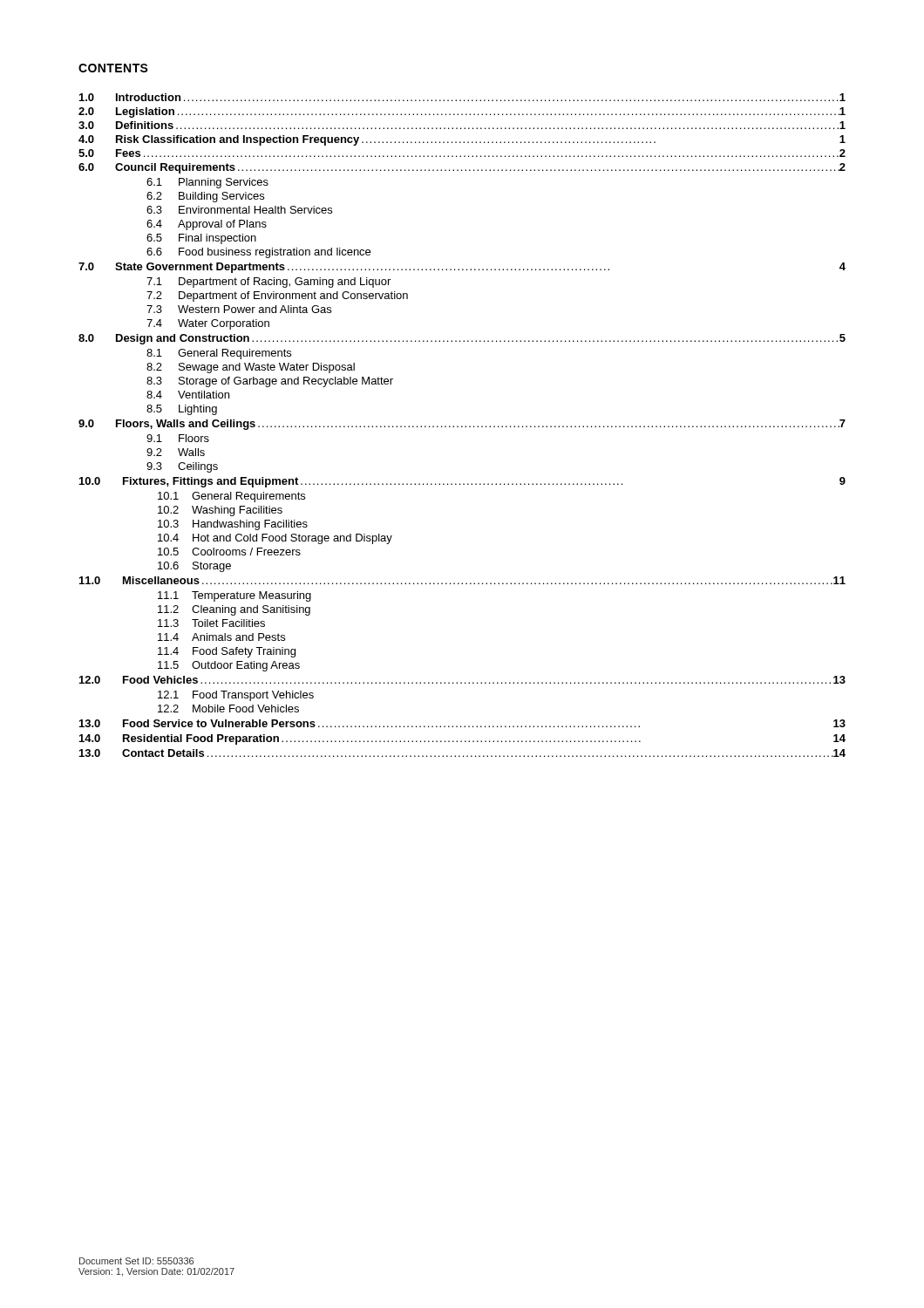
Task: Click where it says "11.4 Animals and Pests"
Action: point(221,637)
